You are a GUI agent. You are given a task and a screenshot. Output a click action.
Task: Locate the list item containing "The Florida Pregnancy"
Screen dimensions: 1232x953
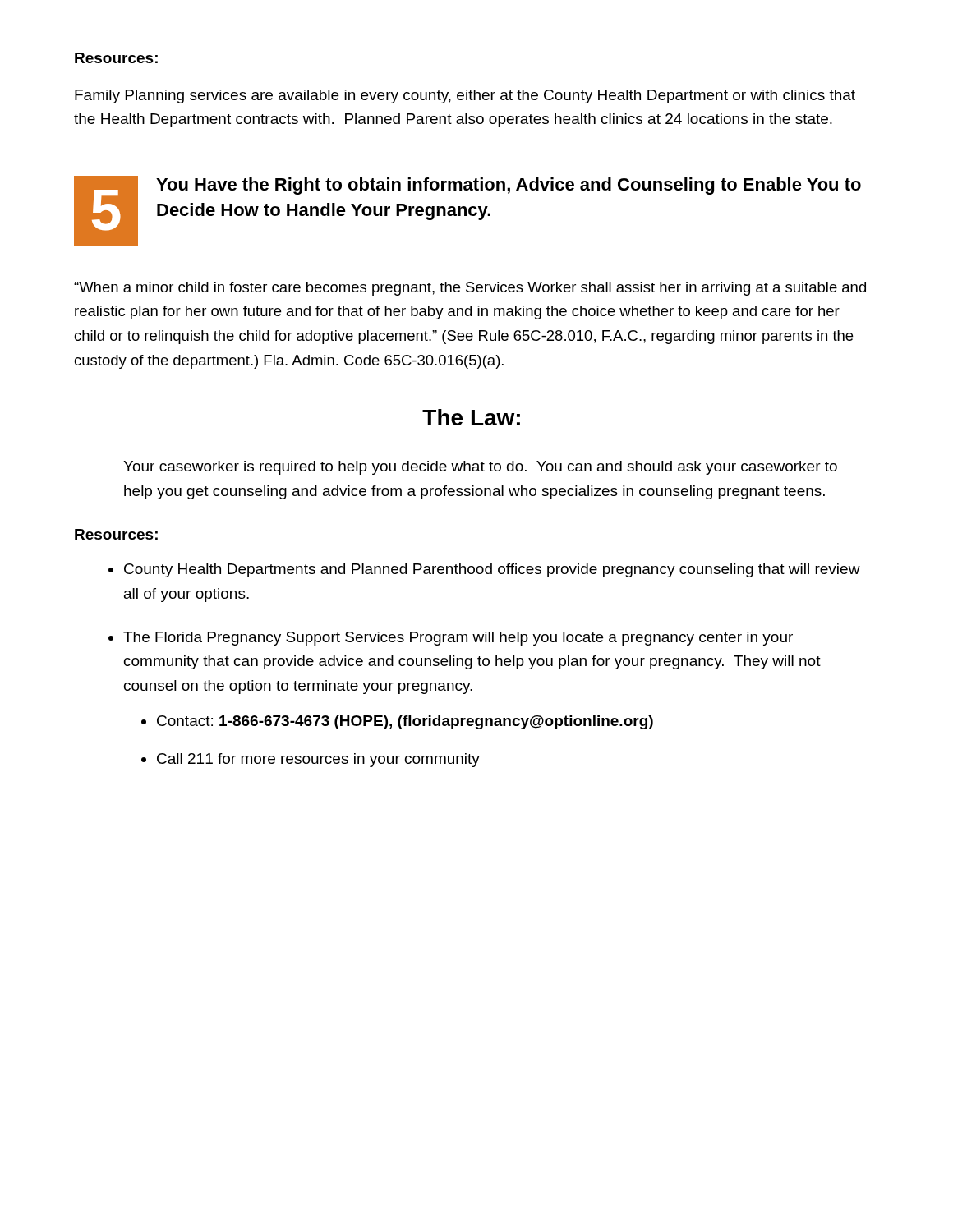[x=458, y=639]
